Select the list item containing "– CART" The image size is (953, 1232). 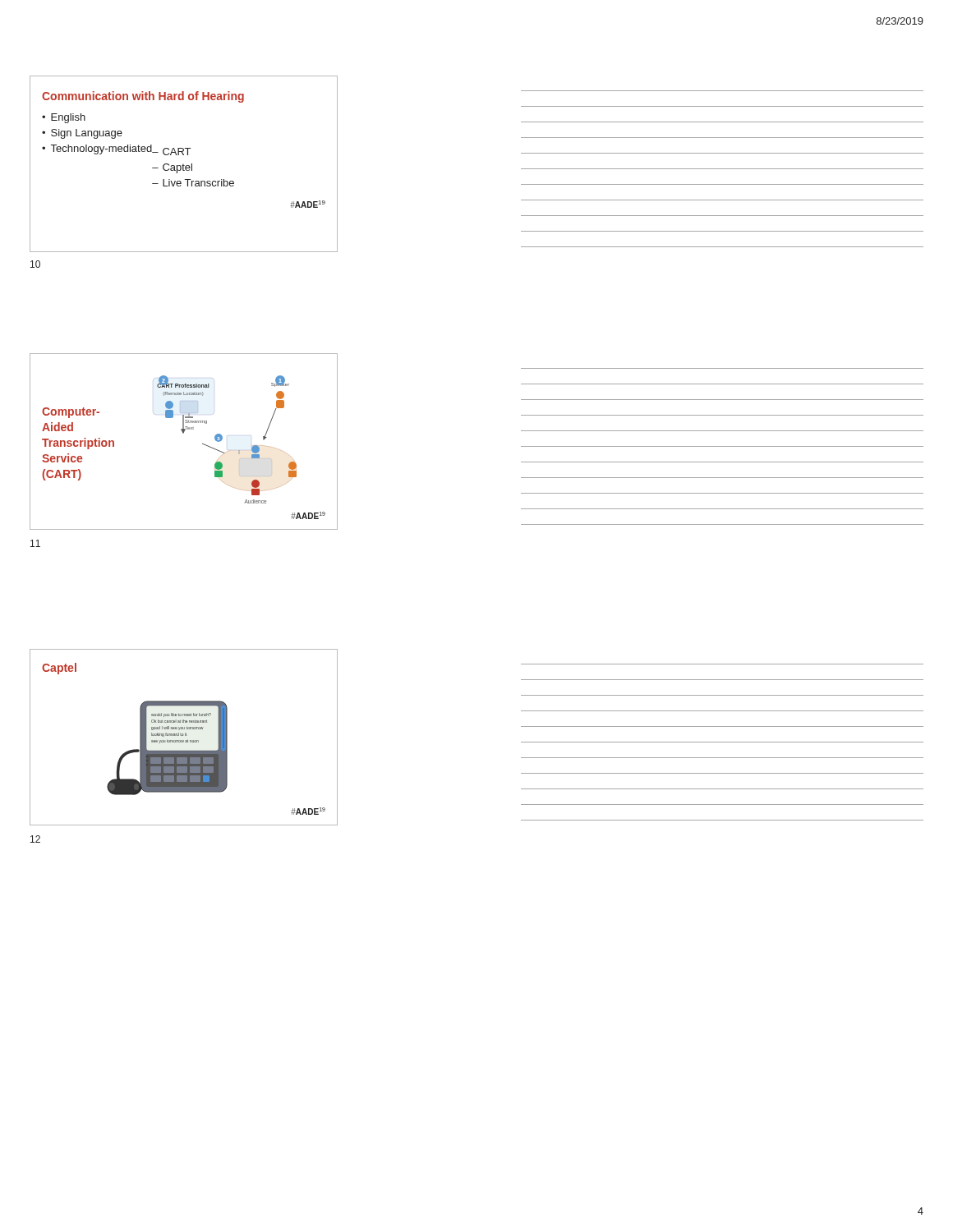172,152
